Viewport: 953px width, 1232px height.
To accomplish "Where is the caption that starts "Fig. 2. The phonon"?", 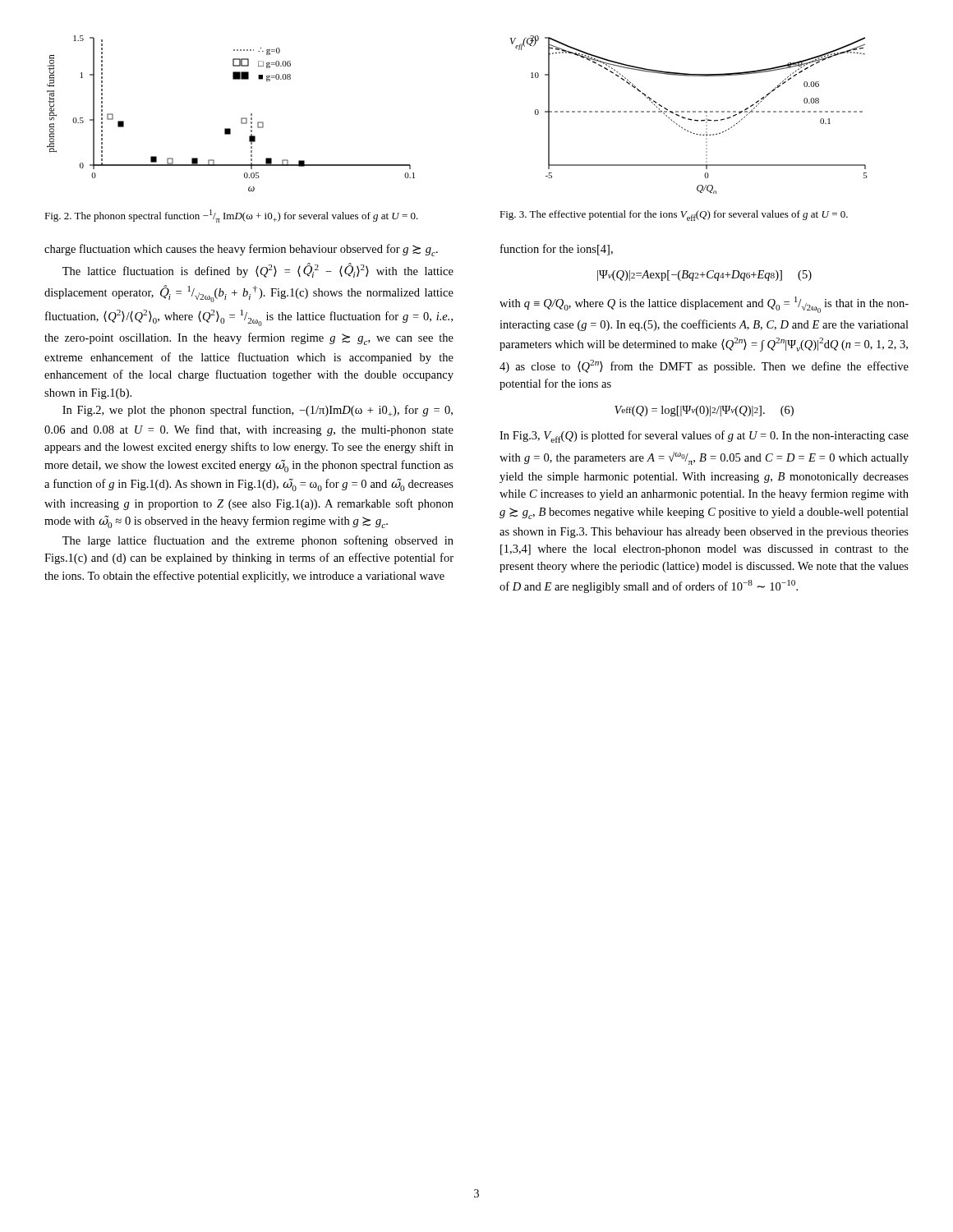I will click(x=231, y=216).
